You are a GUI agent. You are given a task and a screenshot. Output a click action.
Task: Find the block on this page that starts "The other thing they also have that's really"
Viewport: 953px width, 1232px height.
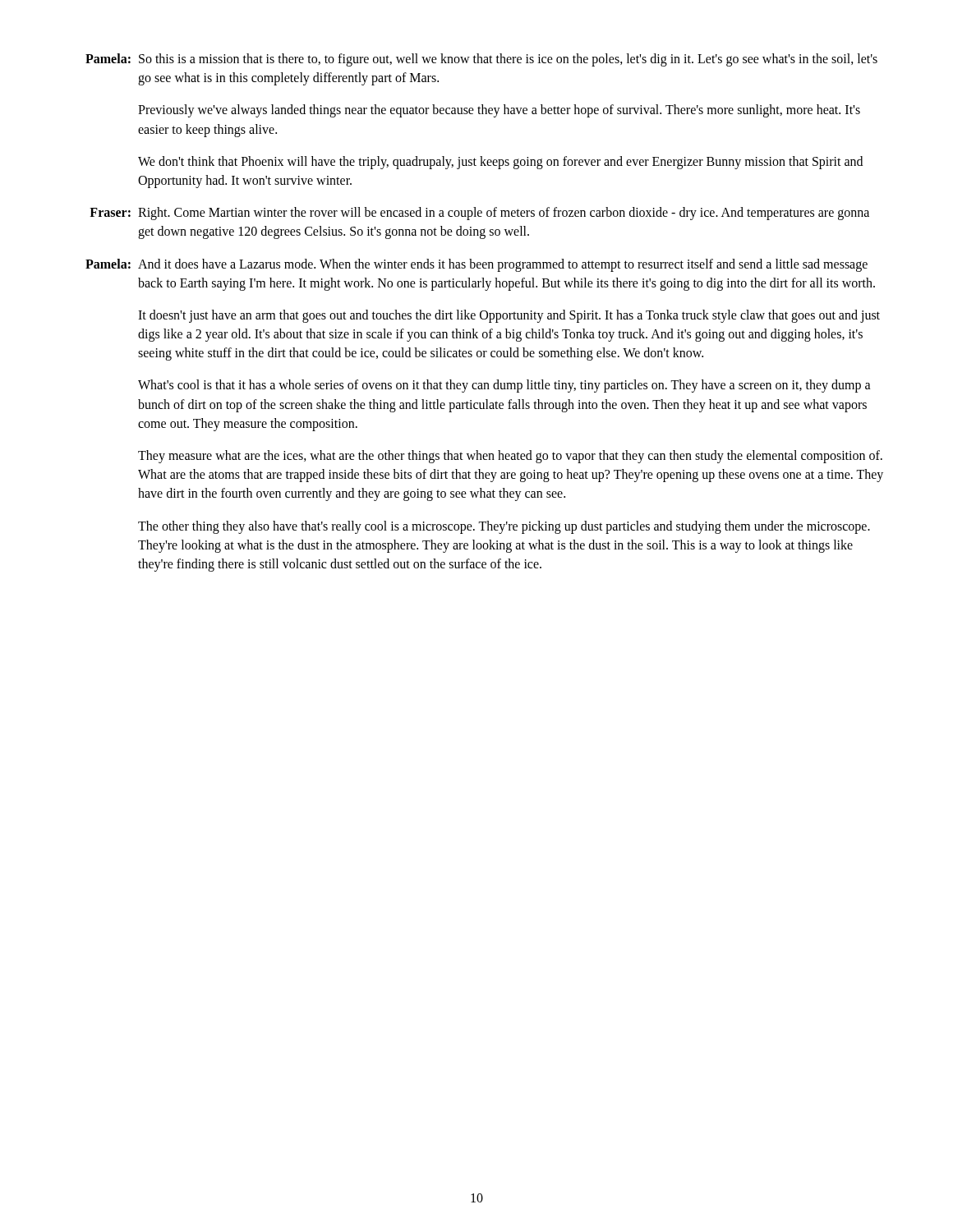pos(504,545)
